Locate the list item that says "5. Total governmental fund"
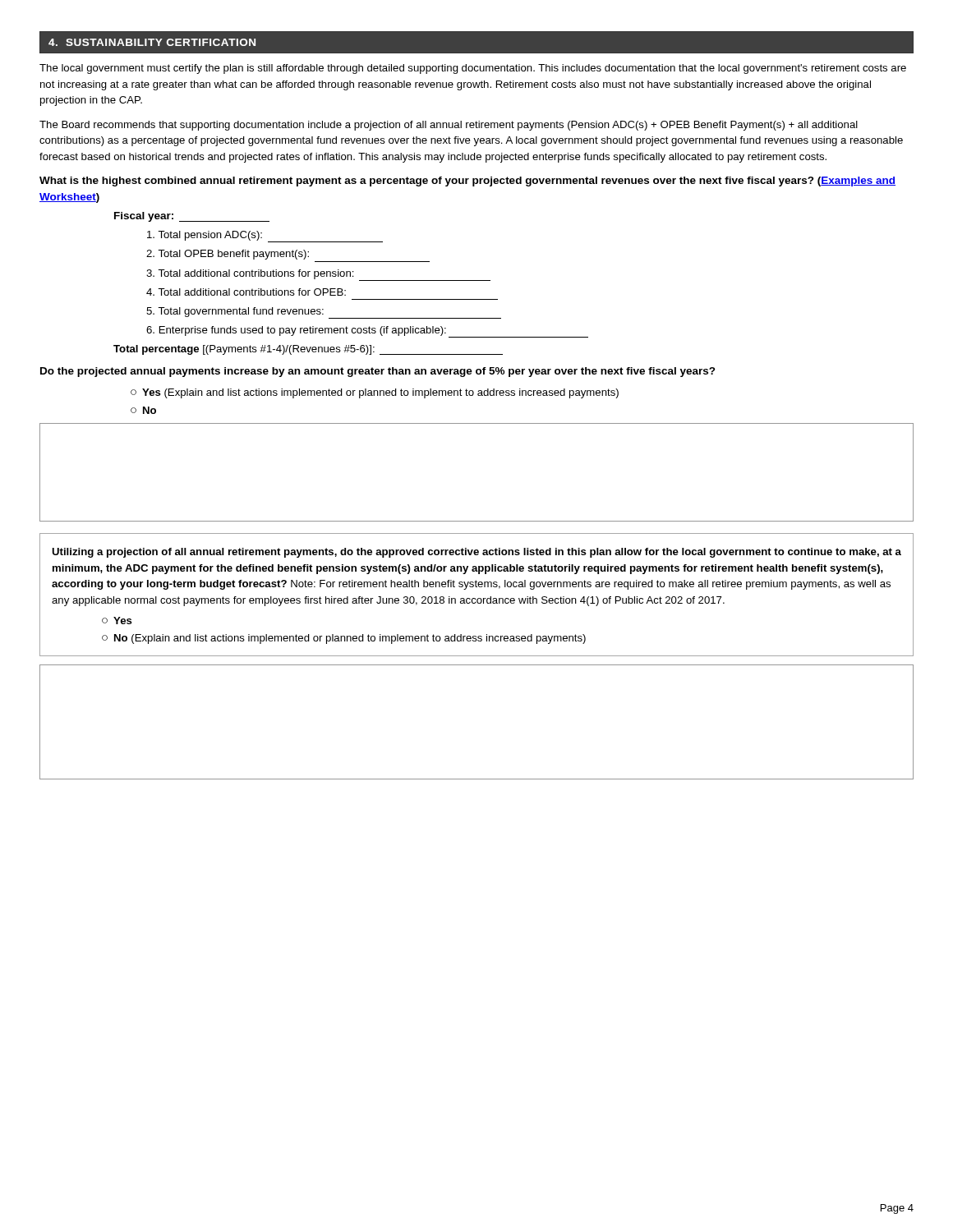This screenshot has width=953, height=1232. (x=324, y=310)
